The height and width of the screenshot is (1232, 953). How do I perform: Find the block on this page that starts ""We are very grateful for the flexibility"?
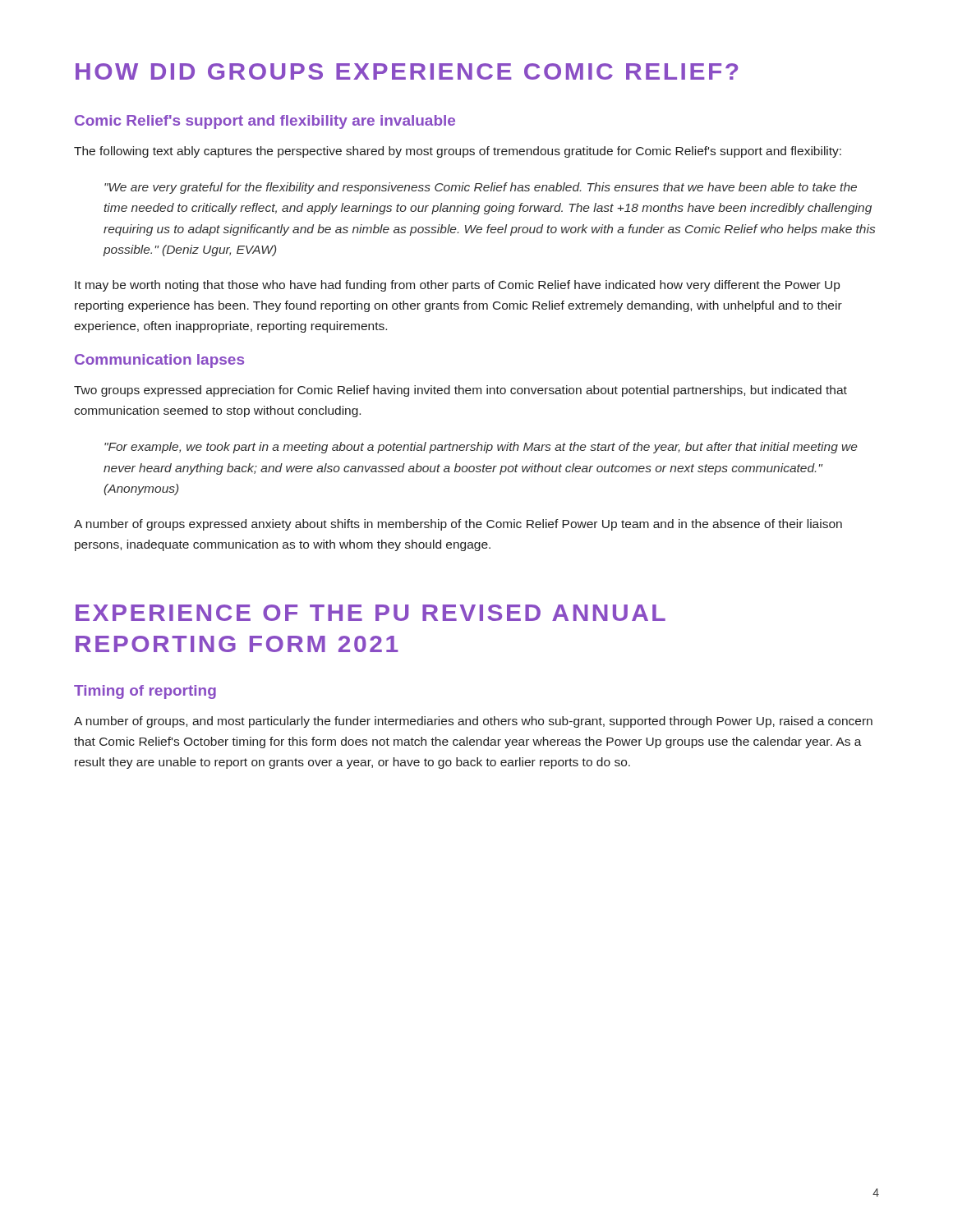[490, 218]
